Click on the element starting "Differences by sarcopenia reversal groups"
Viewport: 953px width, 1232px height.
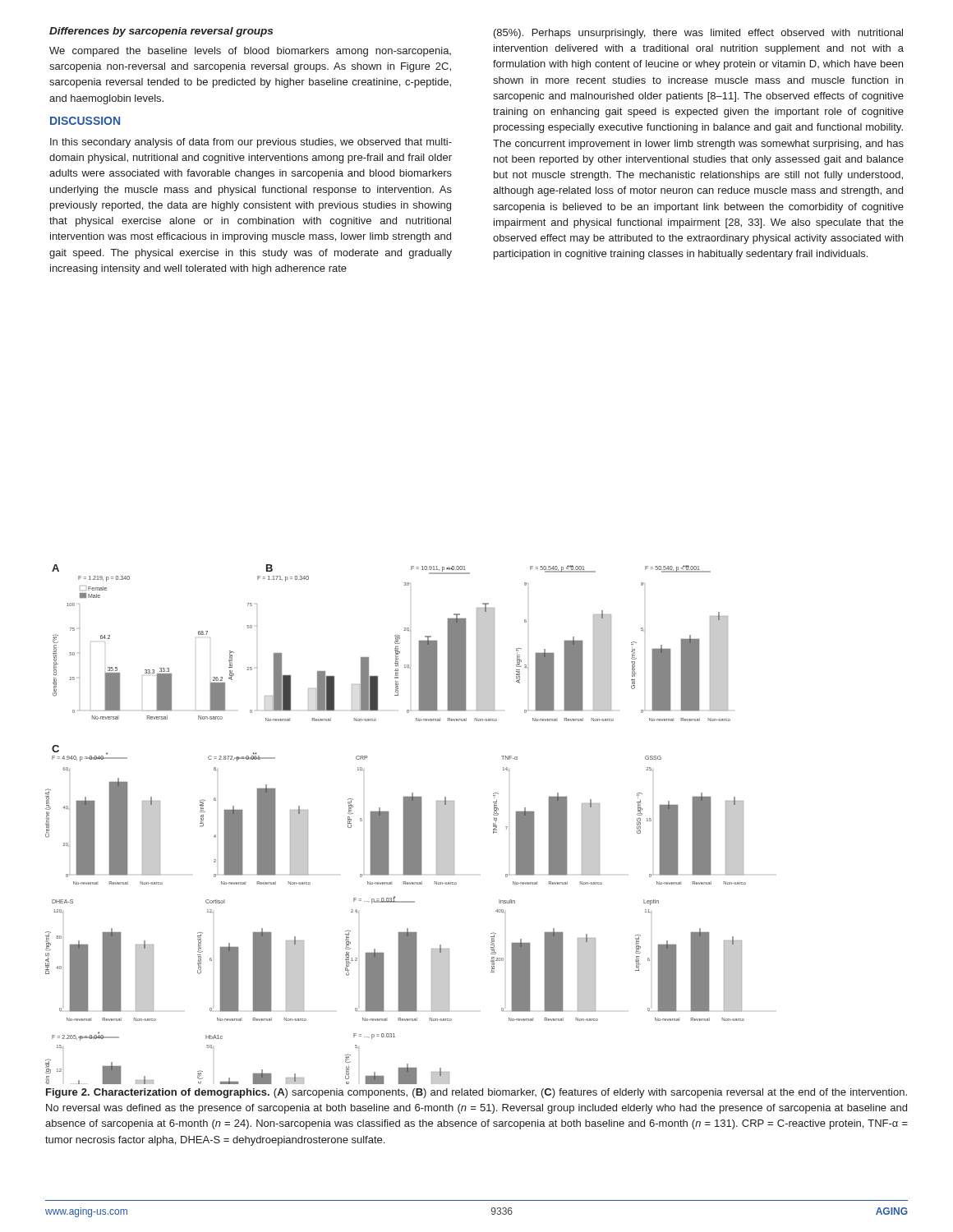[x=161, y=31]
